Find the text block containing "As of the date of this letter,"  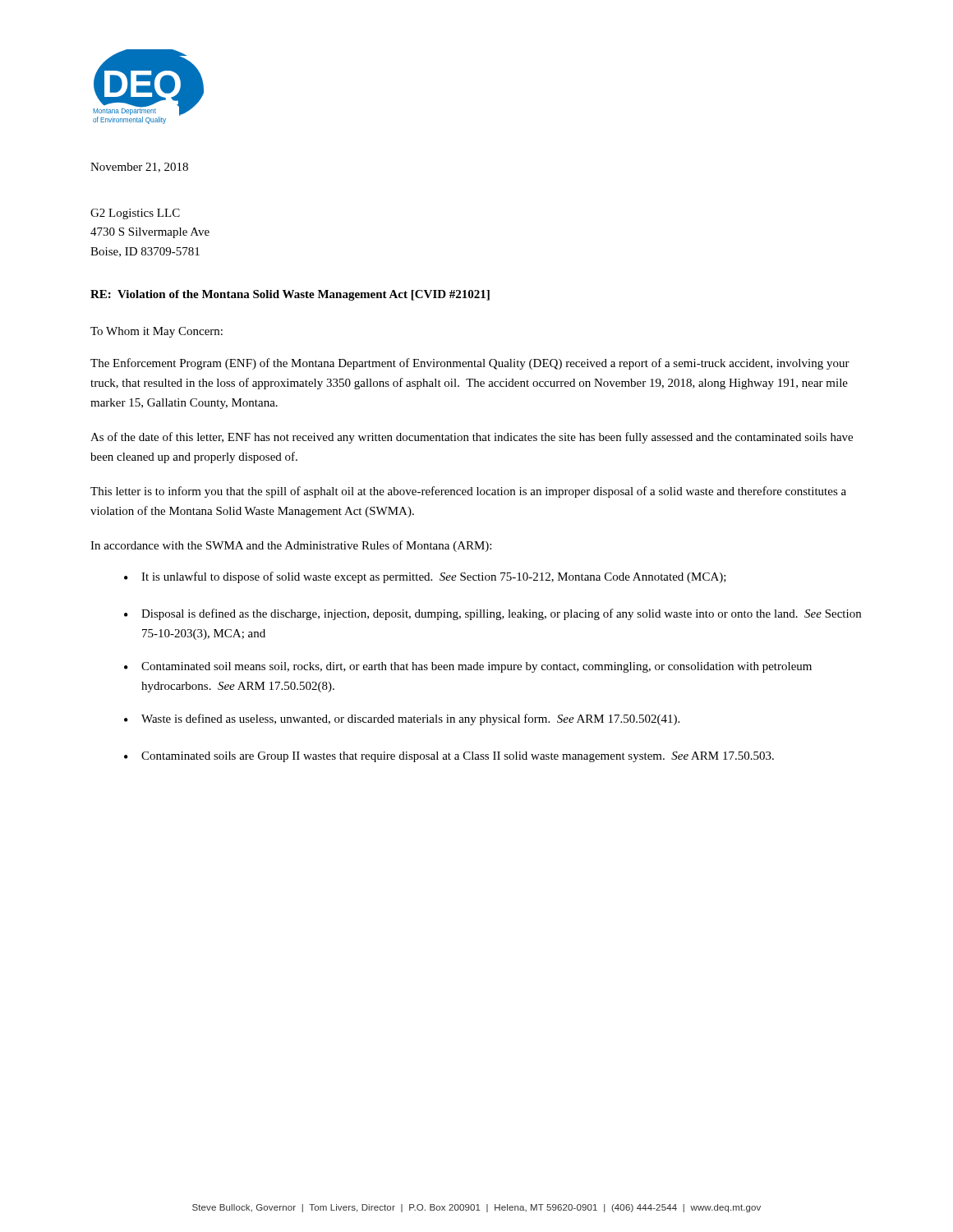pyautogui.click(x=472, y=447)
